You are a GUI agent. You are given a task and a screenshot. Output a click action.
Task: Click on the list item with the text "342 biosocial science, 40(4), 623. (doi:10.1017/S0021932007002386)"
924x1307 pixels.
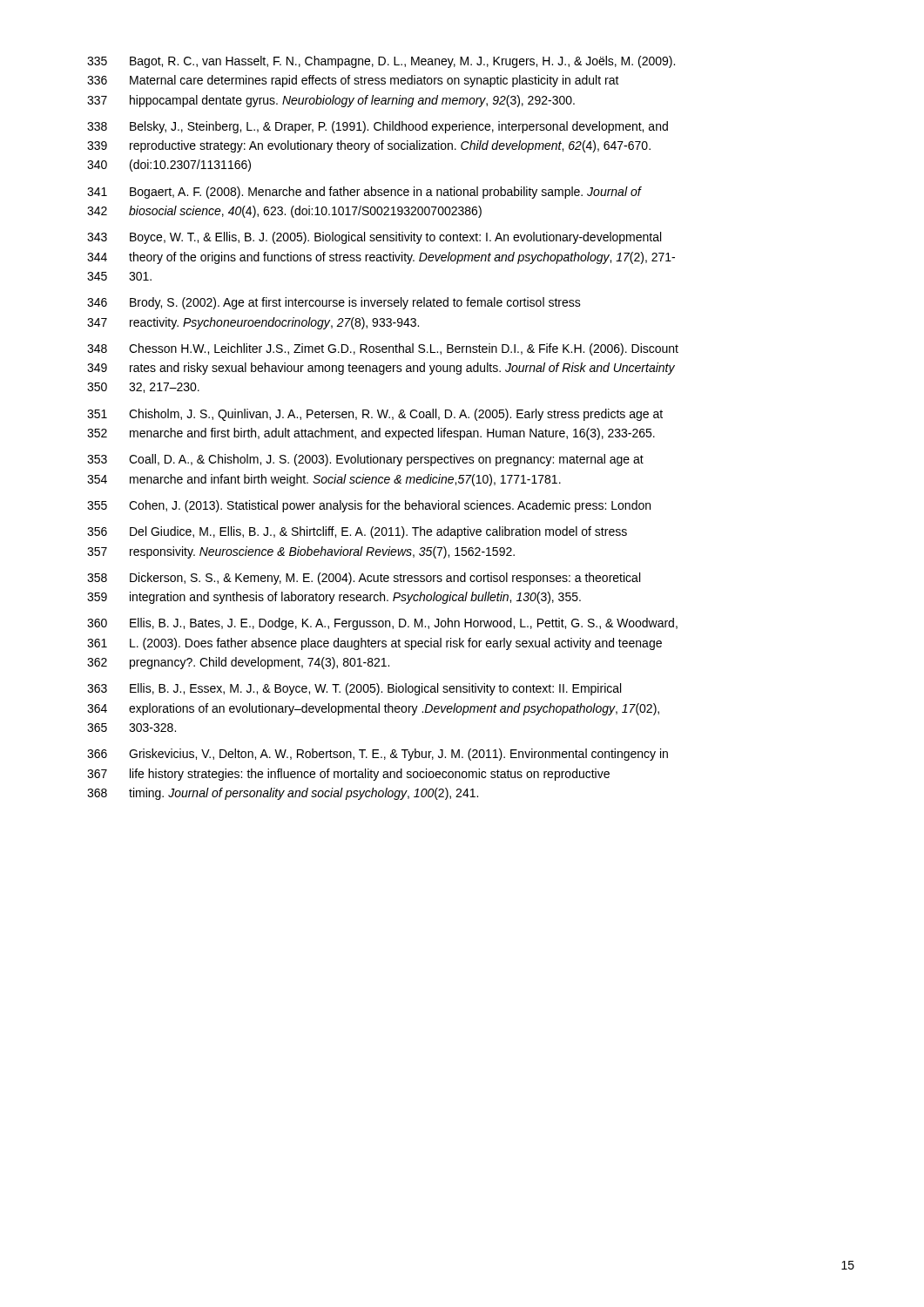[471, 211]
